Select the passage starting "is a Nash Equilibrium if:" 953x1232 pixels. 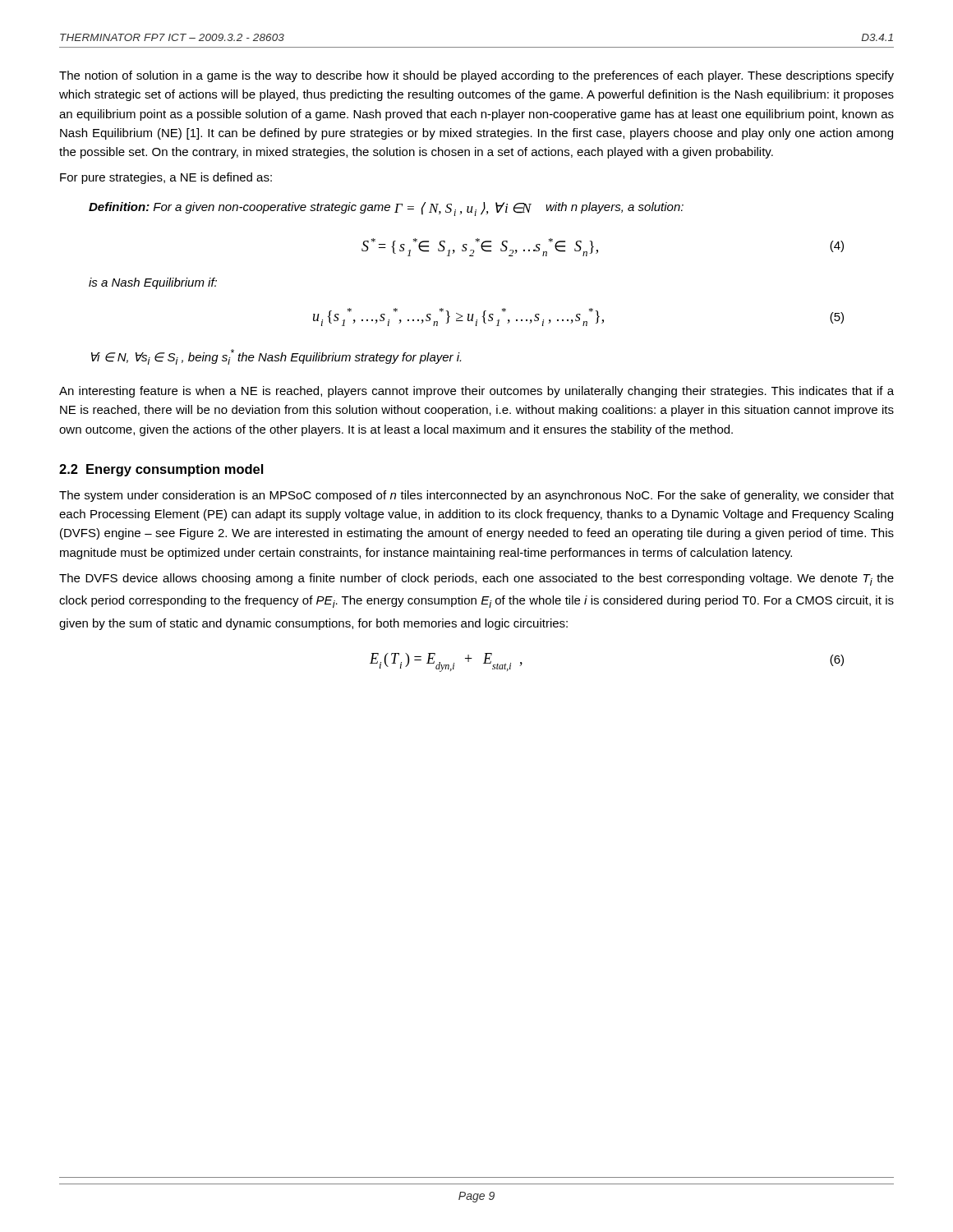153,282
